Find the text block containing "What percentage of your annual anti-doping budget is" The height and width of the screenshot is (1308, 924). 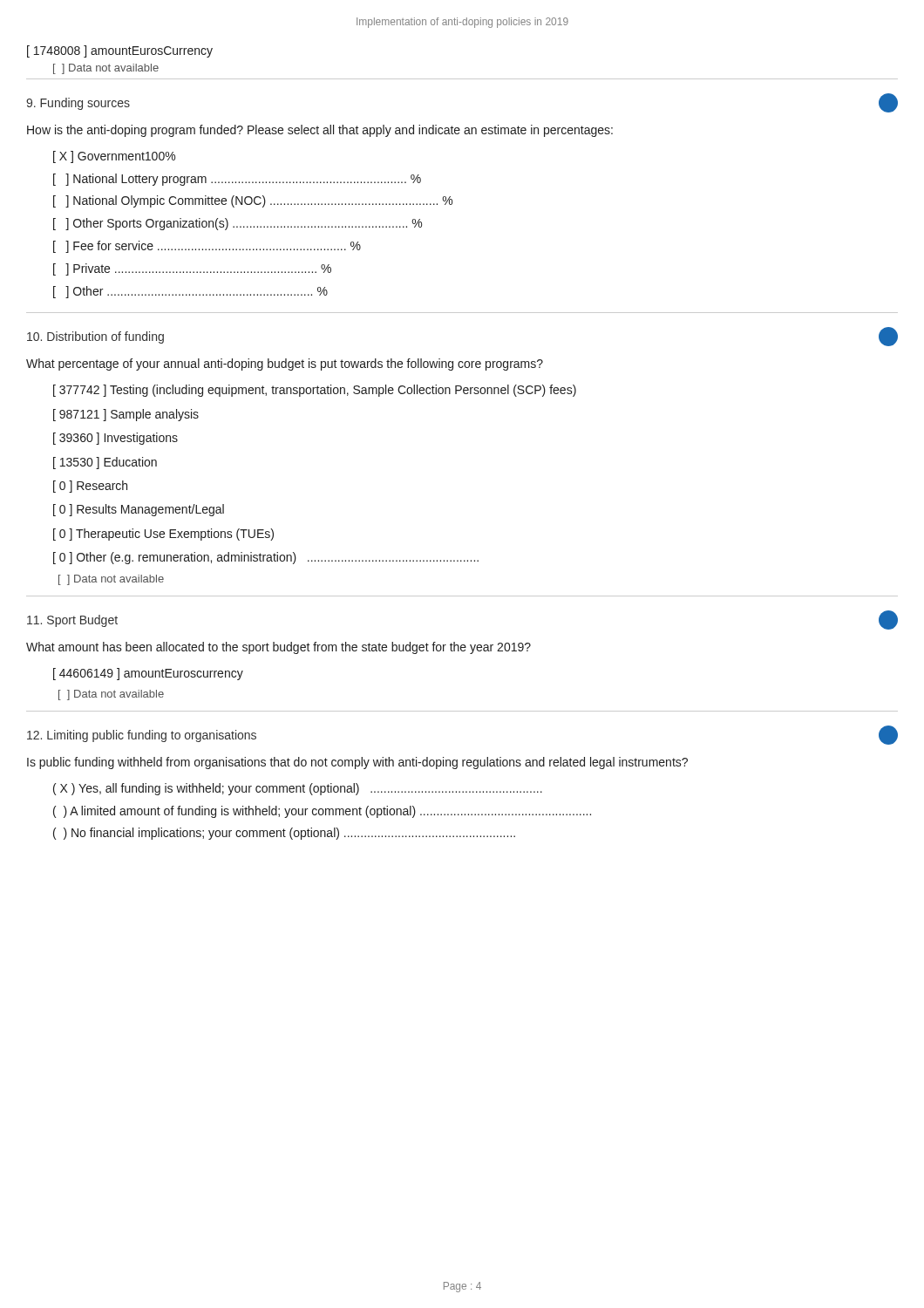click(x=285, y=364)
